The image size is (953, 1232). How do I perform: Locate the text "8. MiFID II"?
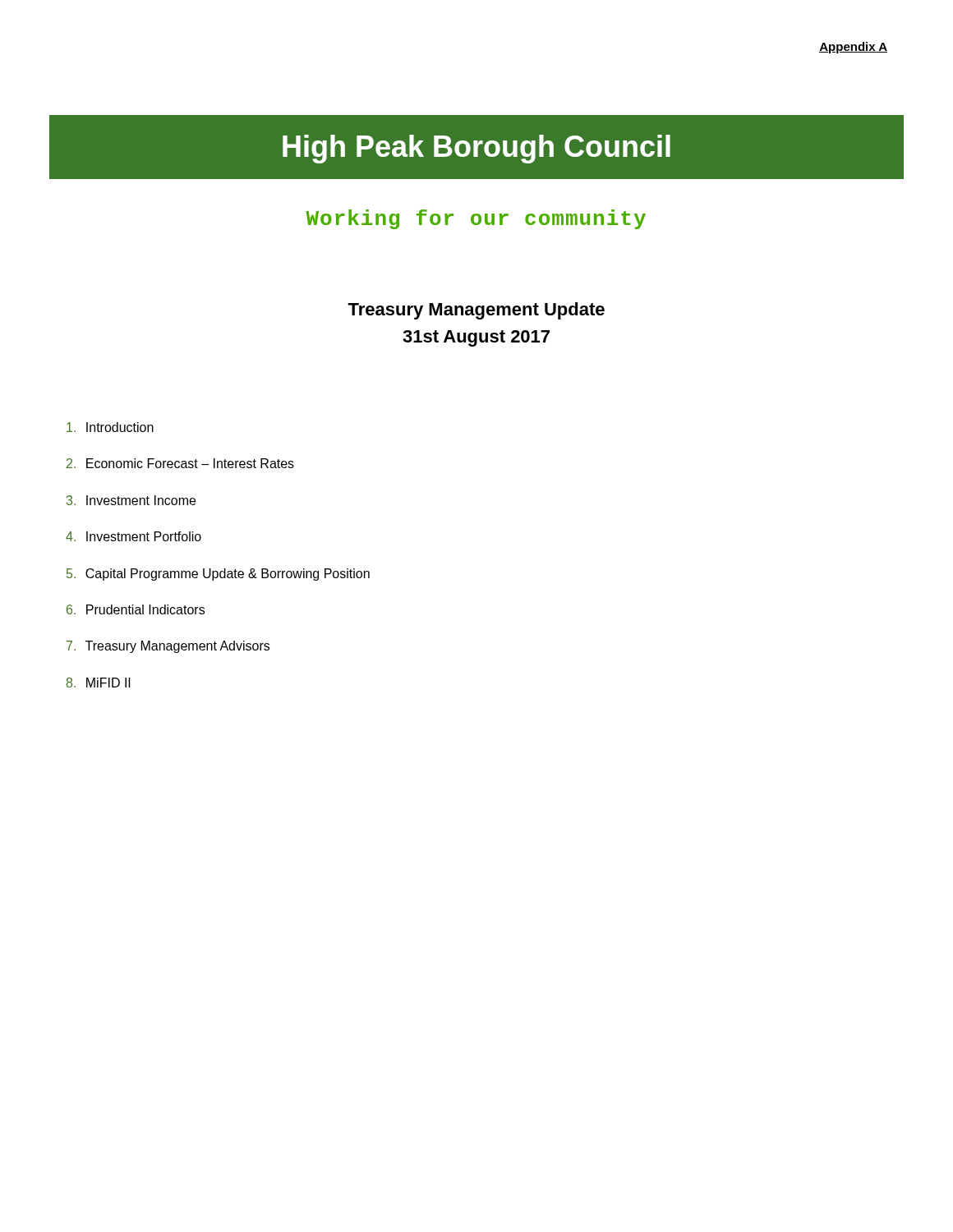tap(98, 683)
